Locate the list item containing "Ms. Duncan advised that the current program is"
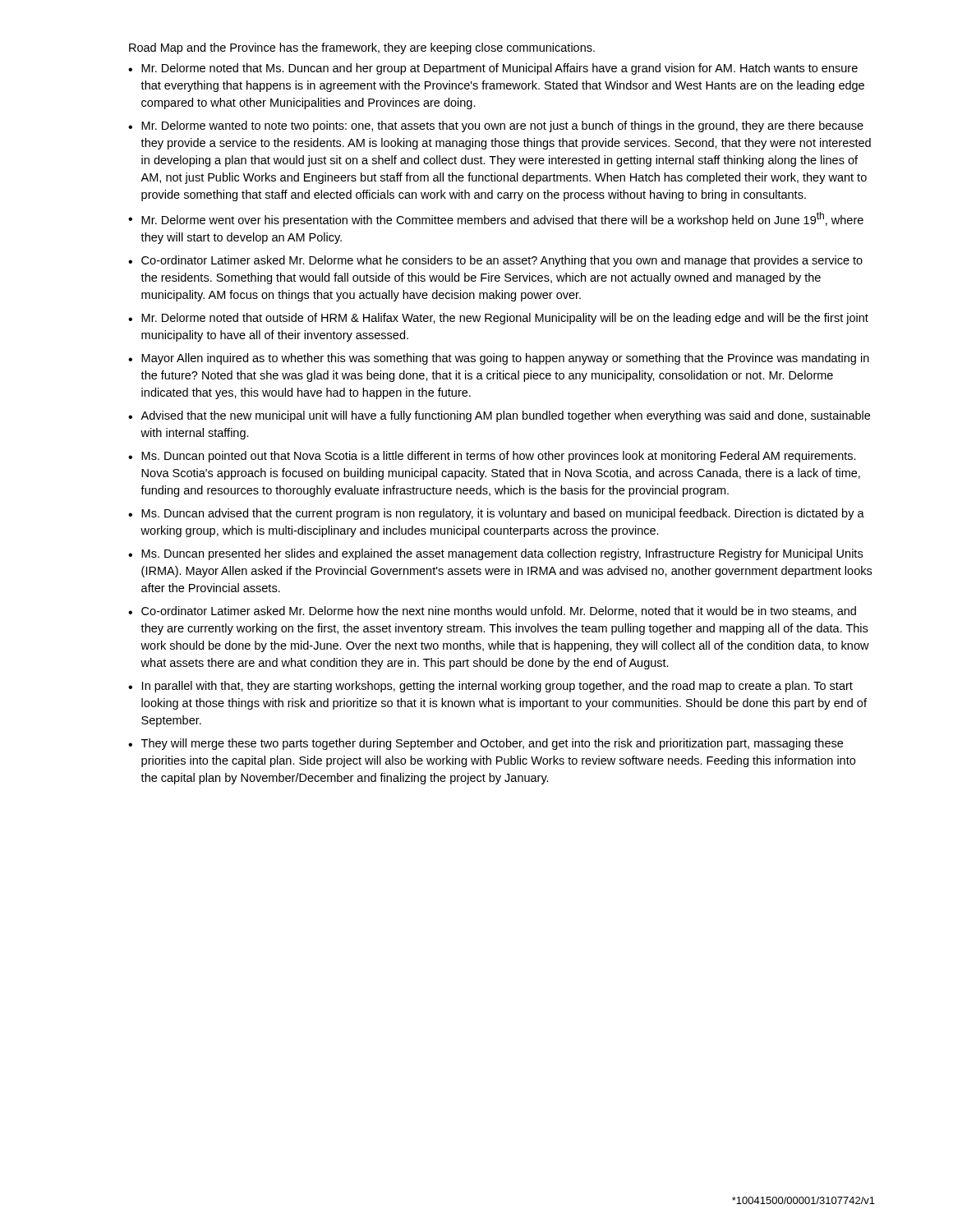 508,523
